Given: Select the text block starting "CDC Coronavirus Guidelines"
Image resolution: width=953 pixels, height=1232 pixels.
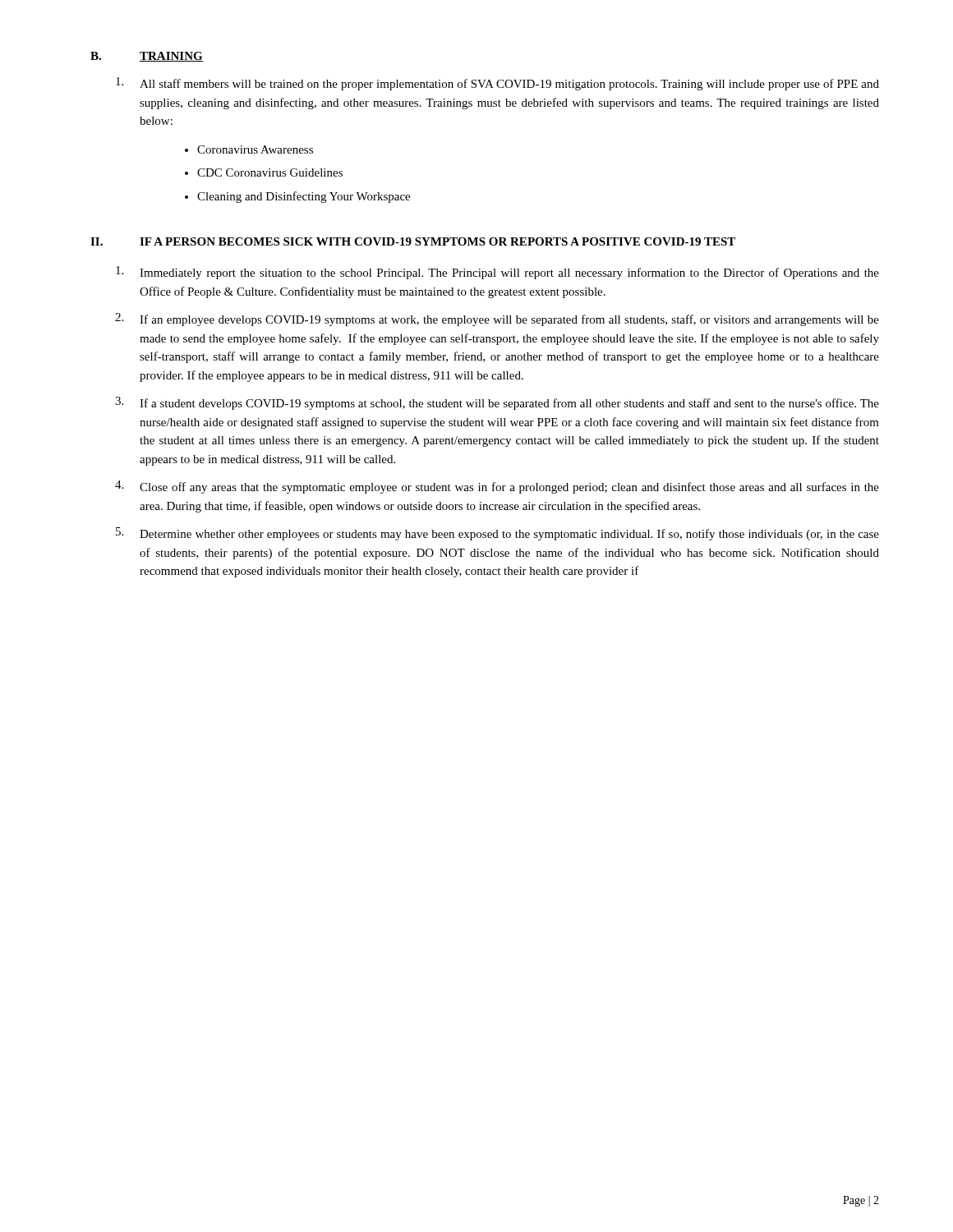Looking at the screenshot, I should [270, 172].
